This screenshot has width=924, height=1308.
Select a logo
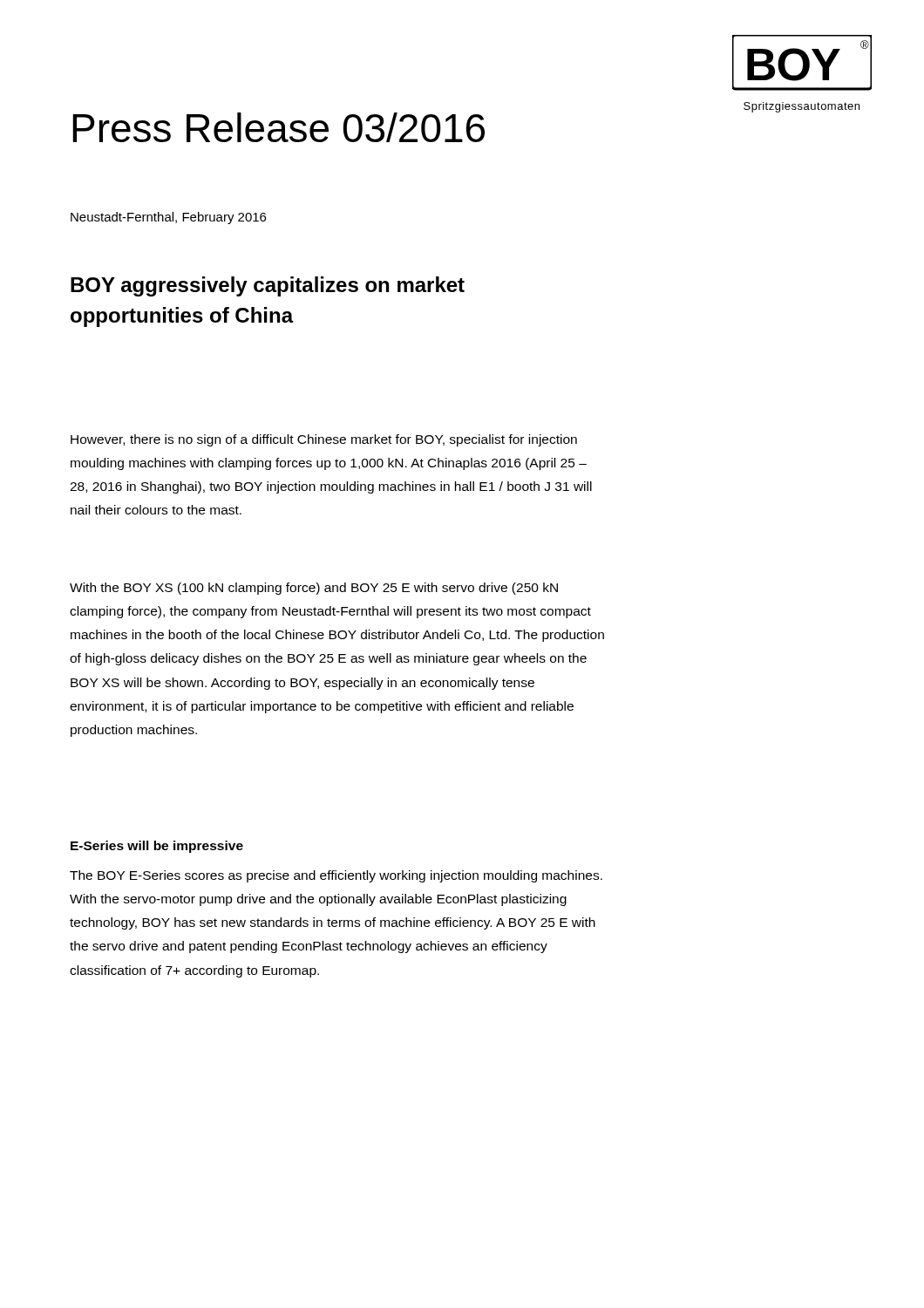(x=802, y=74)
